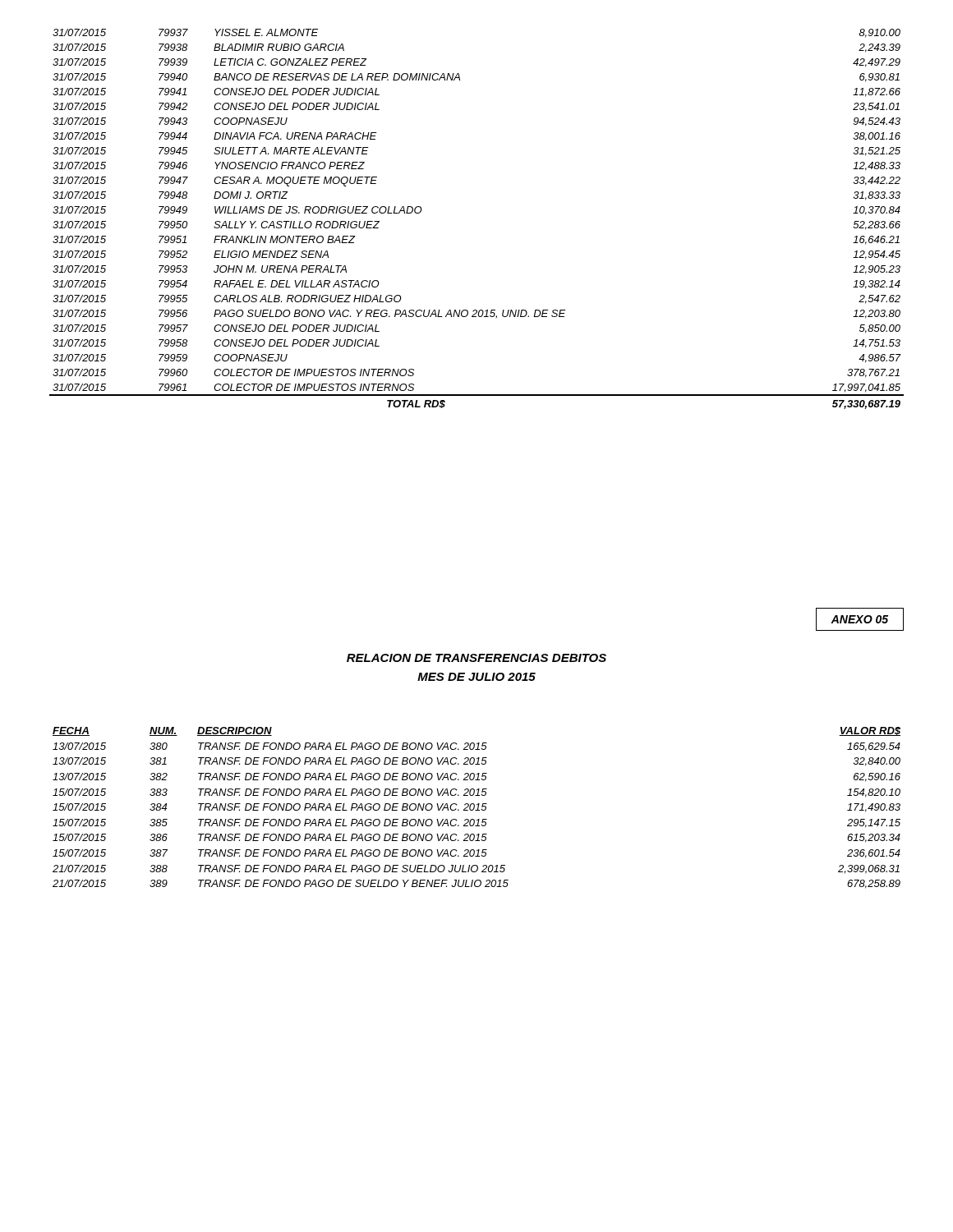
Task: Point to "ANEXO 05"
Action: tap(860, 619)
